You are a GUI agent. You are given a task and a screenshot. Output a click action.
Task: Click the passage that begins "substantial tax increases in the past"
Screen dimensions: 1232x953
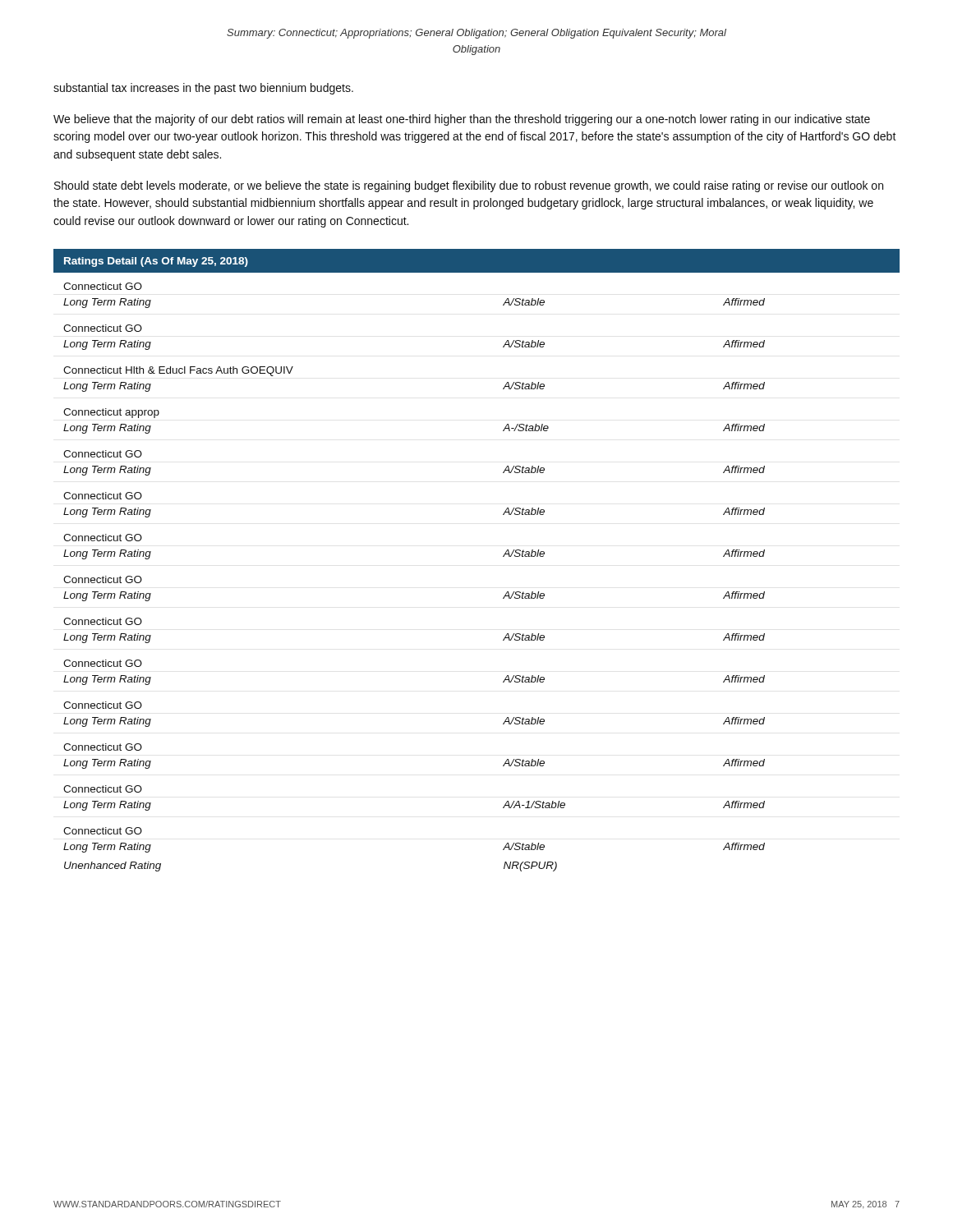pos(204,88)
